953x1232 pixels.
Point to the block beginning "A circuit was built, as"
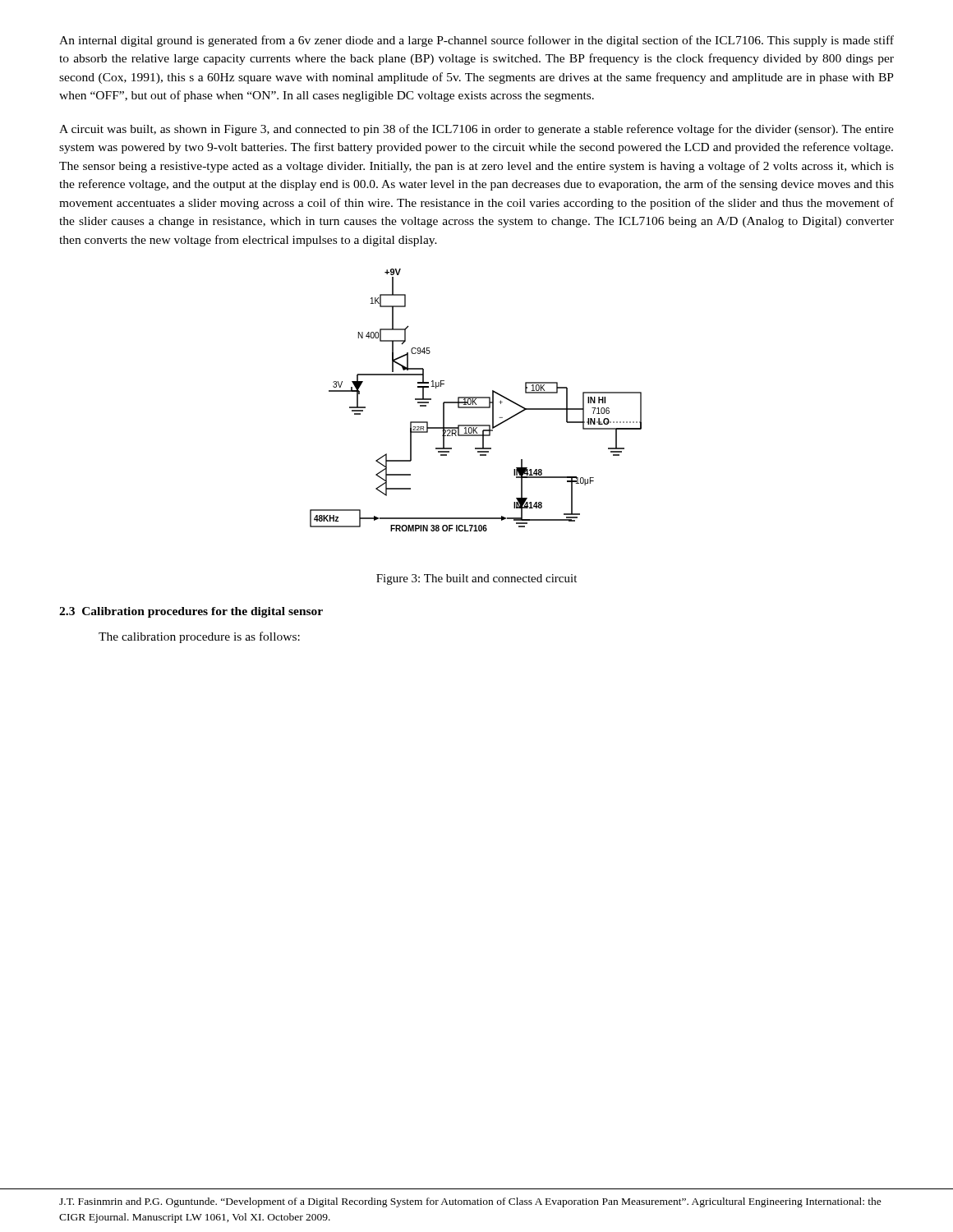[x=476, y=184]
